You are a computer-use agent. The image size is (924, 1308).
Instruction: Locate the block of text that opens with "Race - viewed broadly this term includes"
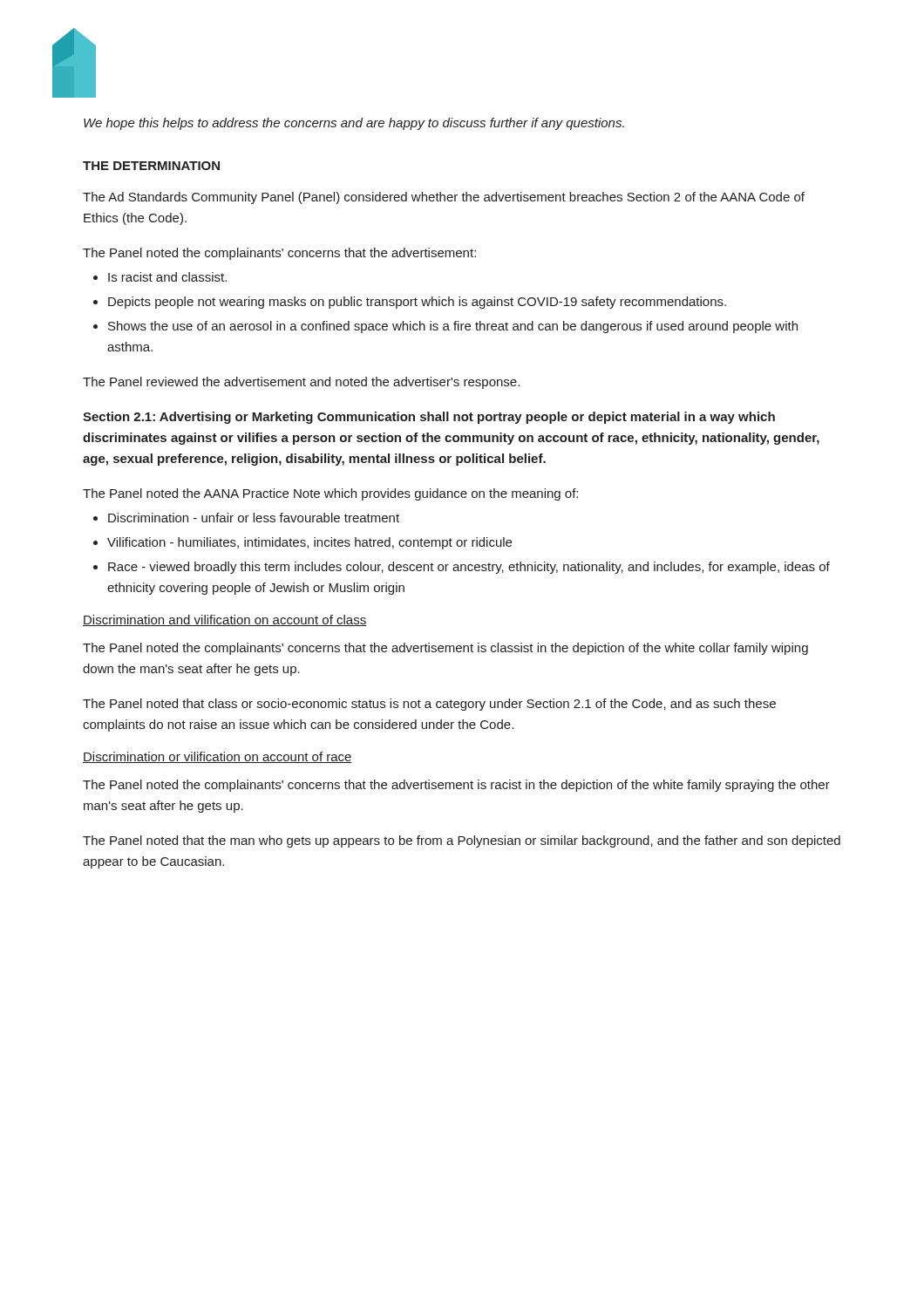(x=468, y=576)
